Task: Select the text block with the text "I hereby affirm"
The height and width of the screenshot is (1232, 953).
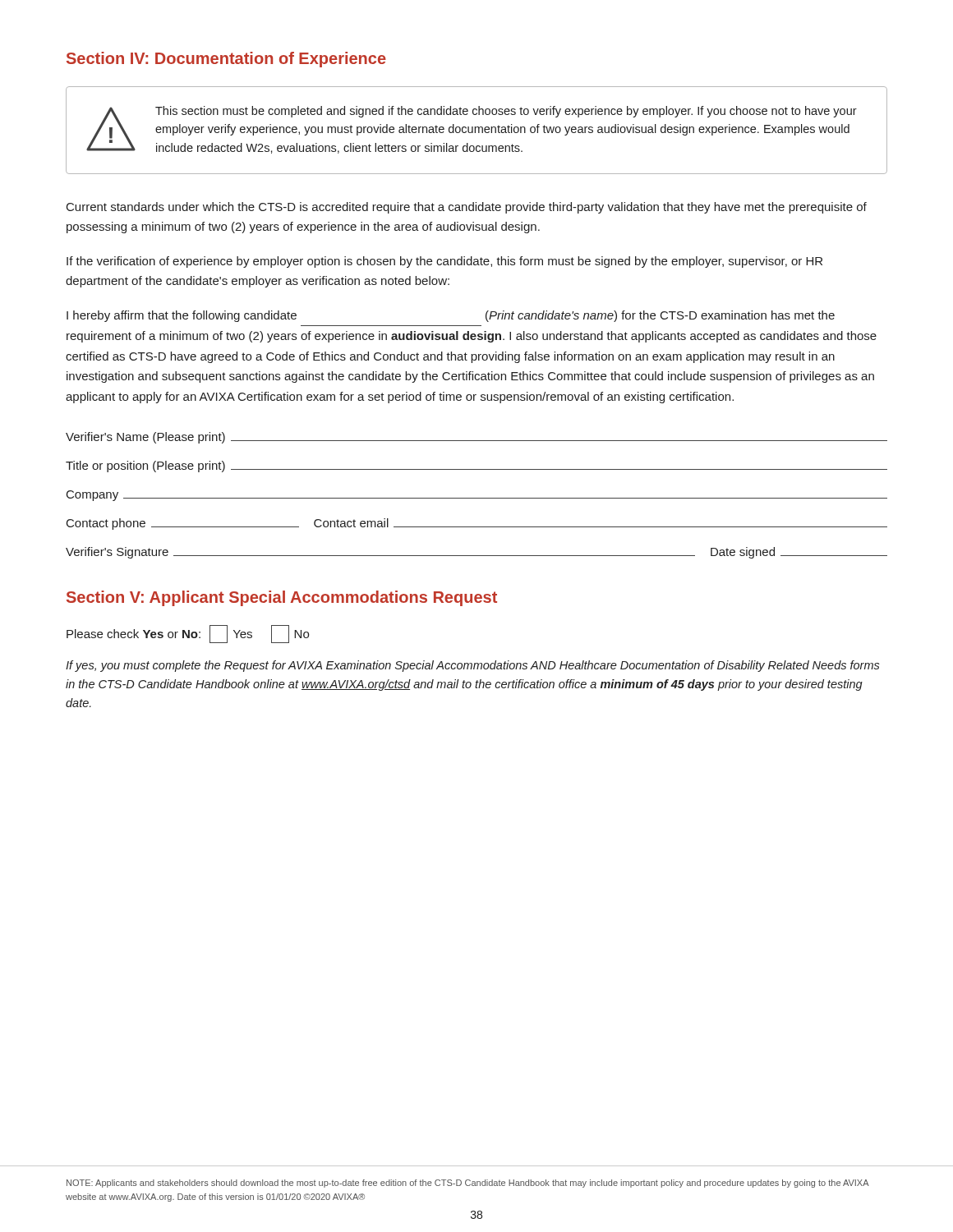Action: click(471, 356)
